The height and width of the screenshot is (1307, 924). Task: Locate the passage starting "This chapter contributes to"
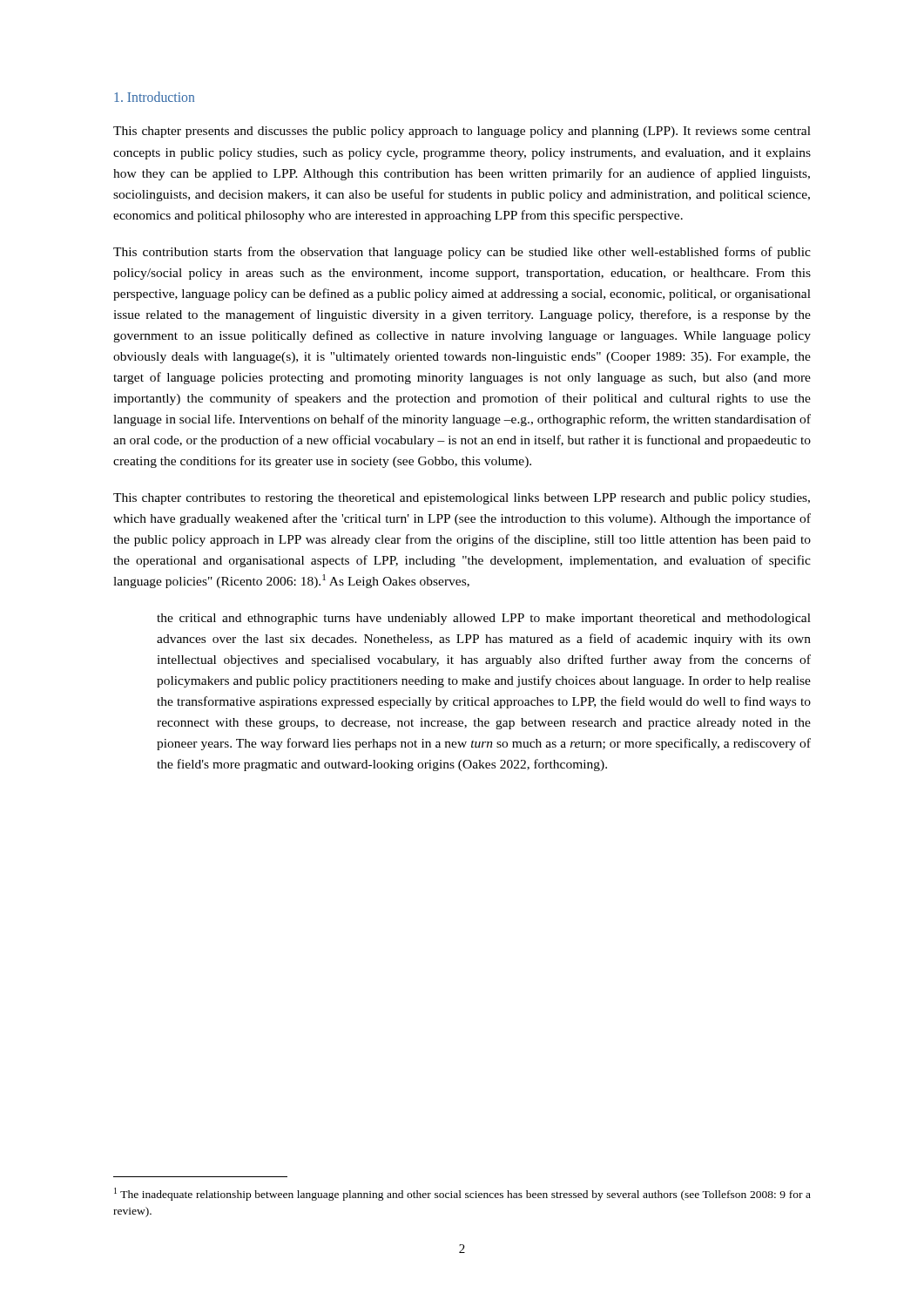[462, 539]
